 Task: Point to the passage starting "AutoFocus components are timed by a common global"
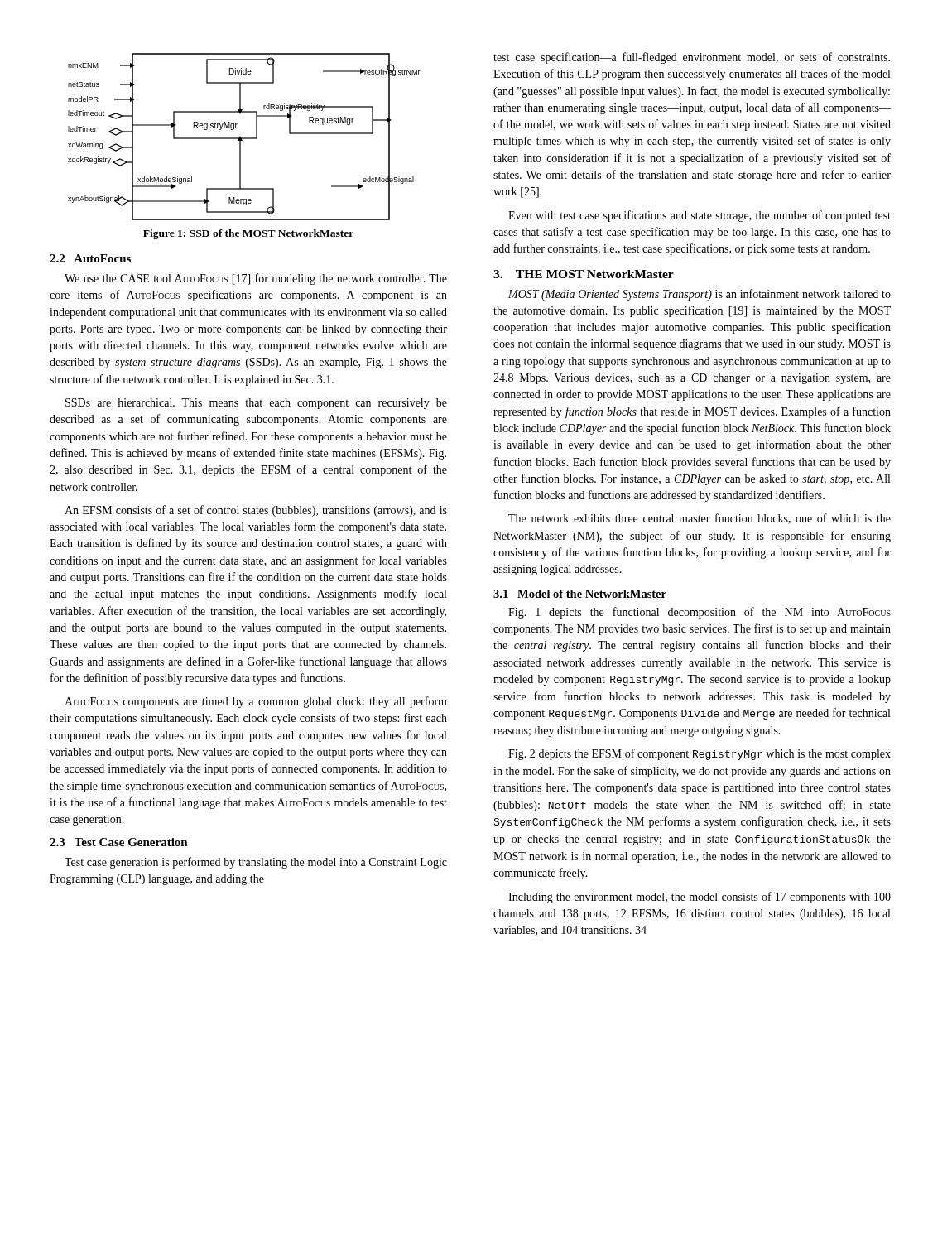point(248,761)
